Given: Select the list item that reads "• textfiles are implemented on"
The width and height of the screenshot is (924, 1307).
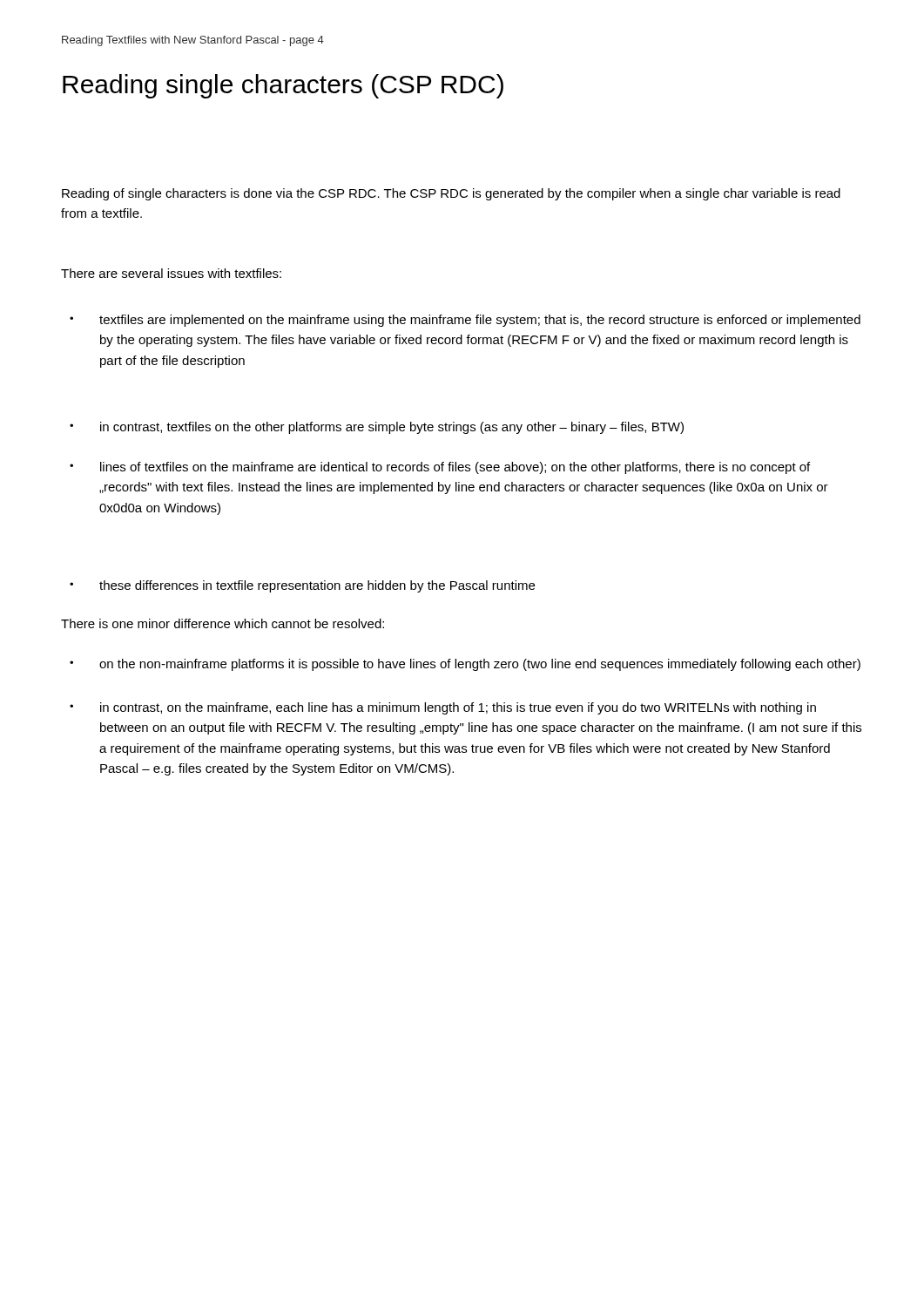Looking at the screenshot, I should 462,340.
